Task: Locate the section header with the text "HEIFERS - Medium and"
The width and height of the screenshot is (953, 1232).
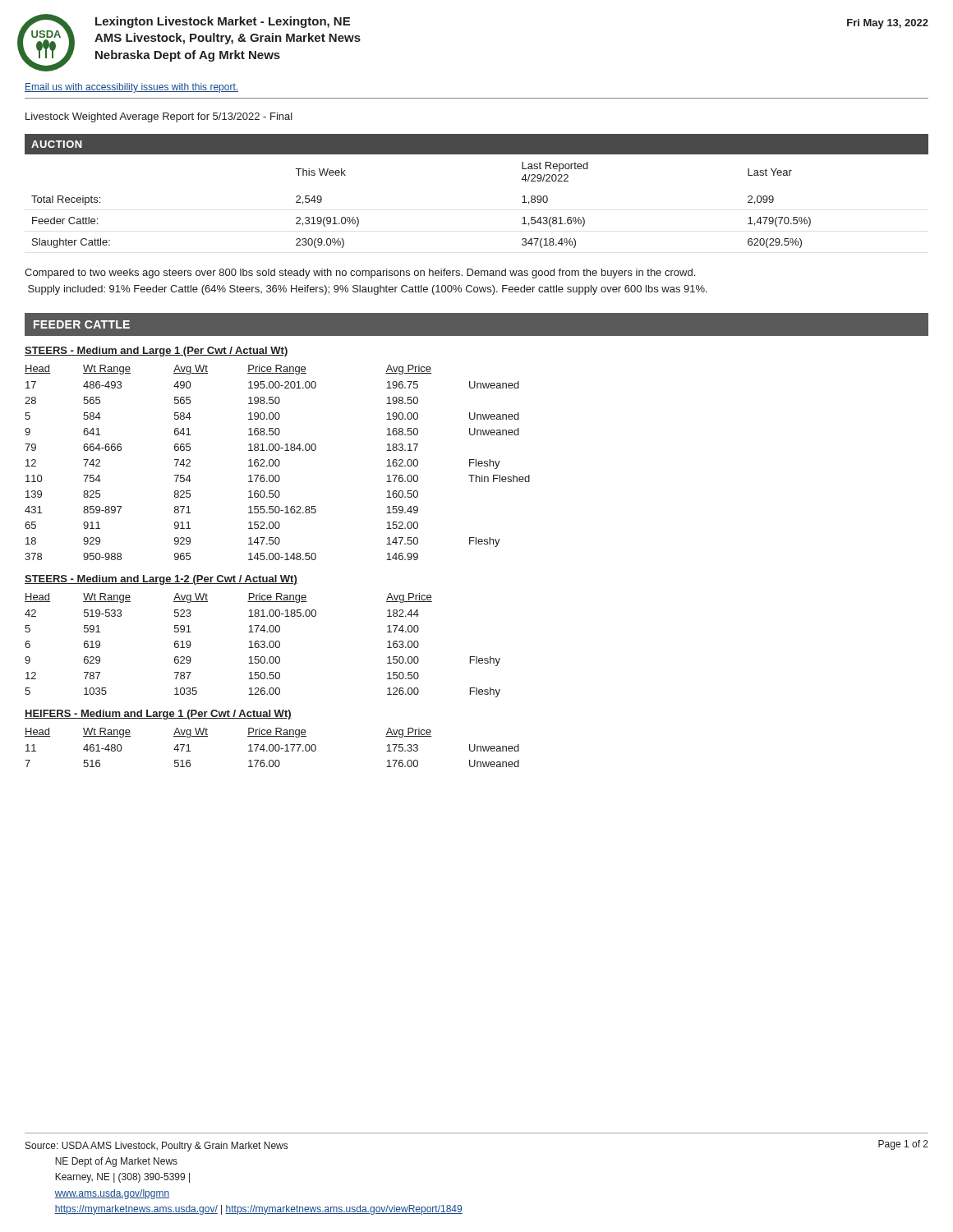Action: [x=158, y=713]
